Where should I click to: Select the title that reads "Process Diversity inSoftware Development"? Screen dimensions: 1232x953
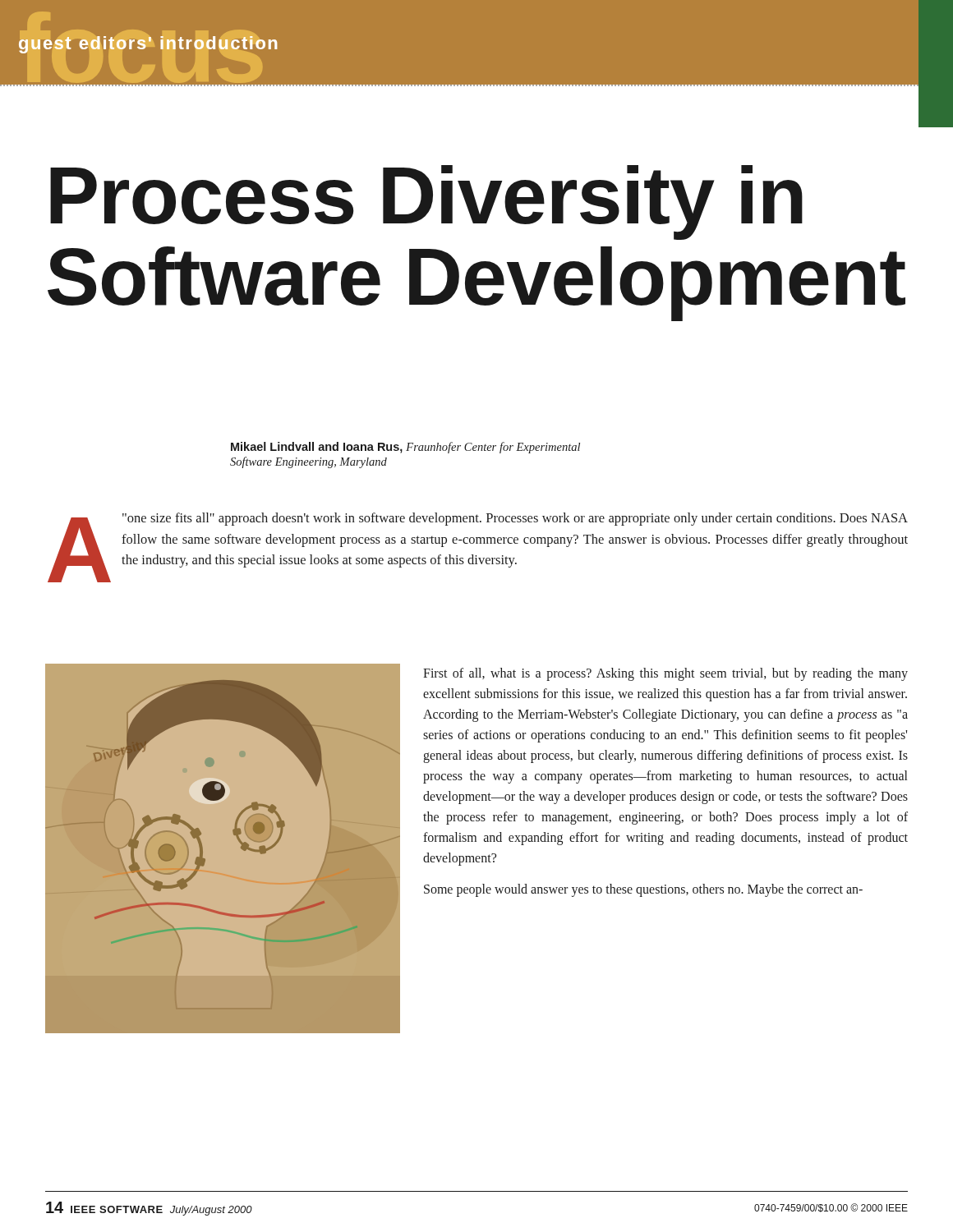click(x=475, y=236)
